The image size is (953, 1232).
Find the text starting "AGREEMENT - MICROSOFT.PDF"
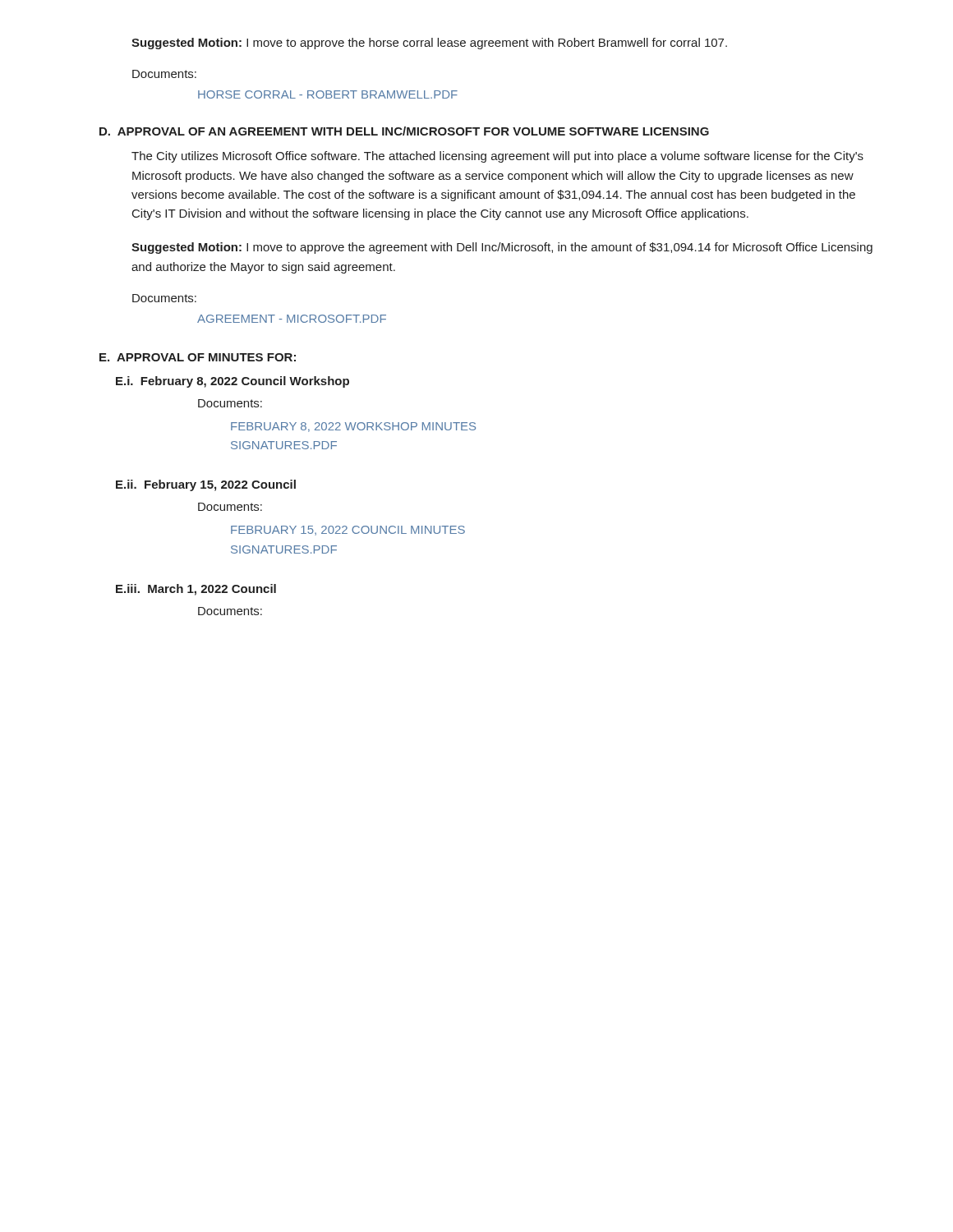292,318
